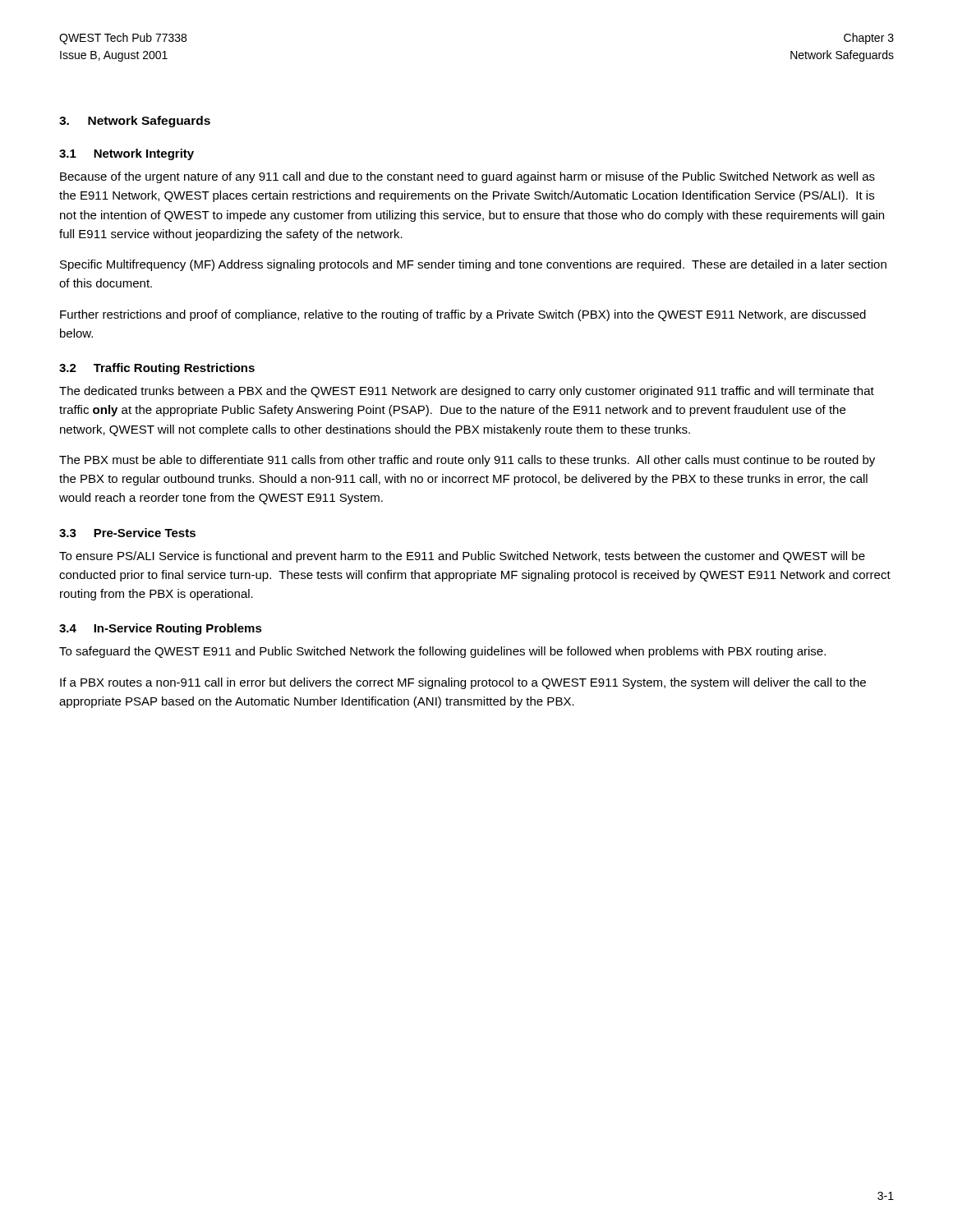
Task: Where is the passage that starts "Further restrictions and proof of"?
Action: [463, 323]
